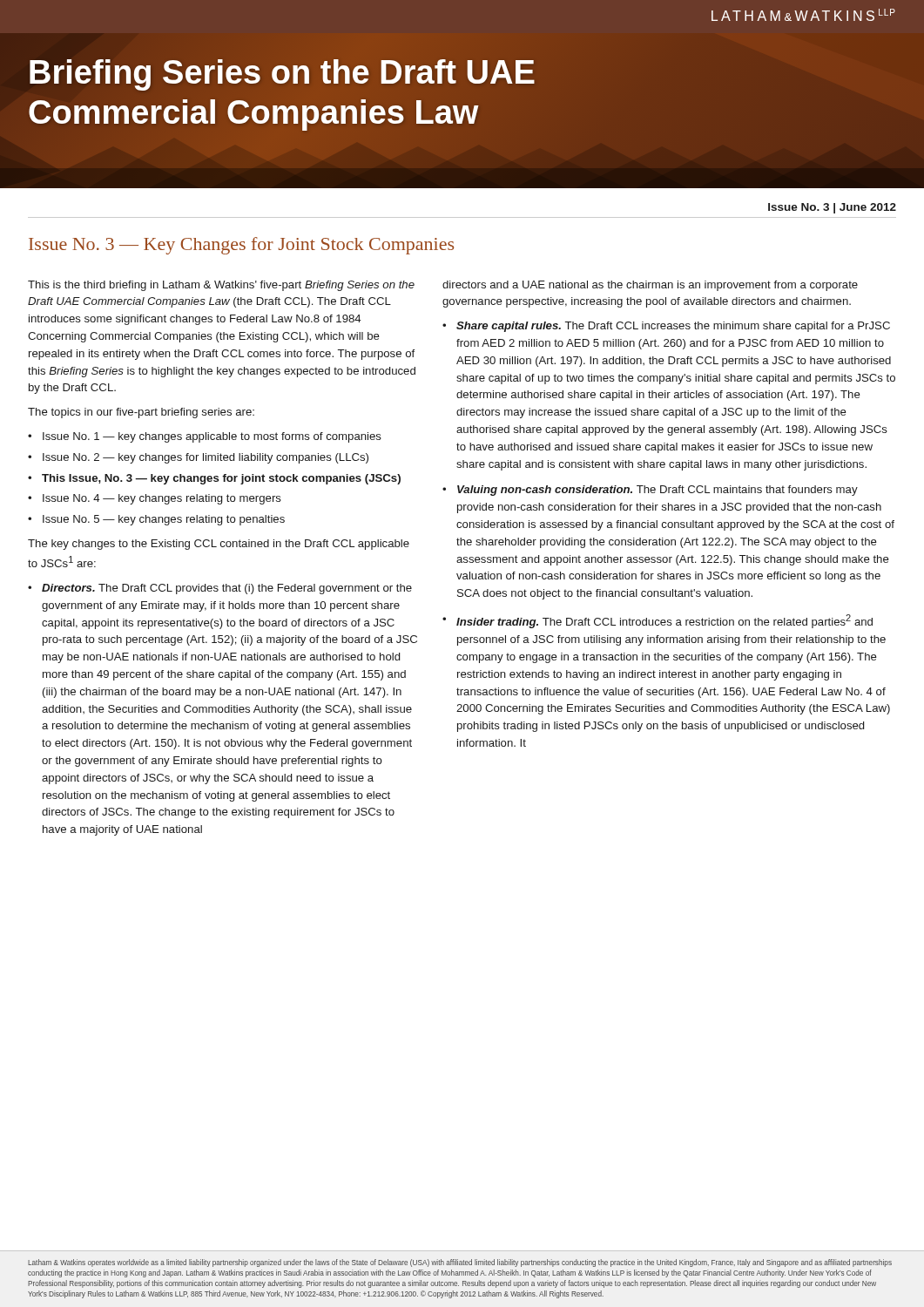Locate the element starting "Issue No. 1 — key changes applicable"

(212, 436)
